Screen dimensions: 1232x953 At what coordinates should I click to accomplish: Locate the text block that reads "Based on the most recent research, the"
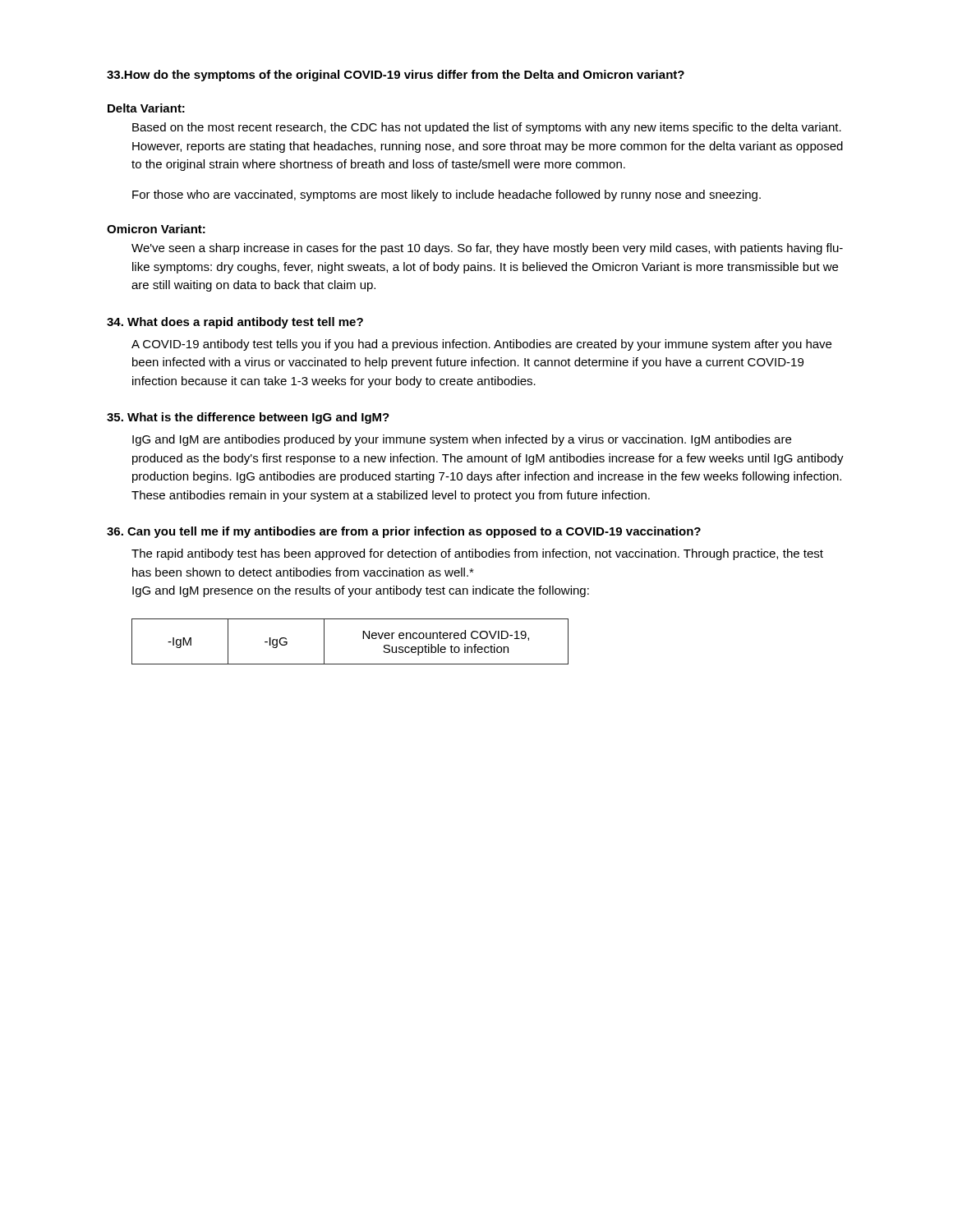[x=489, y=161]
